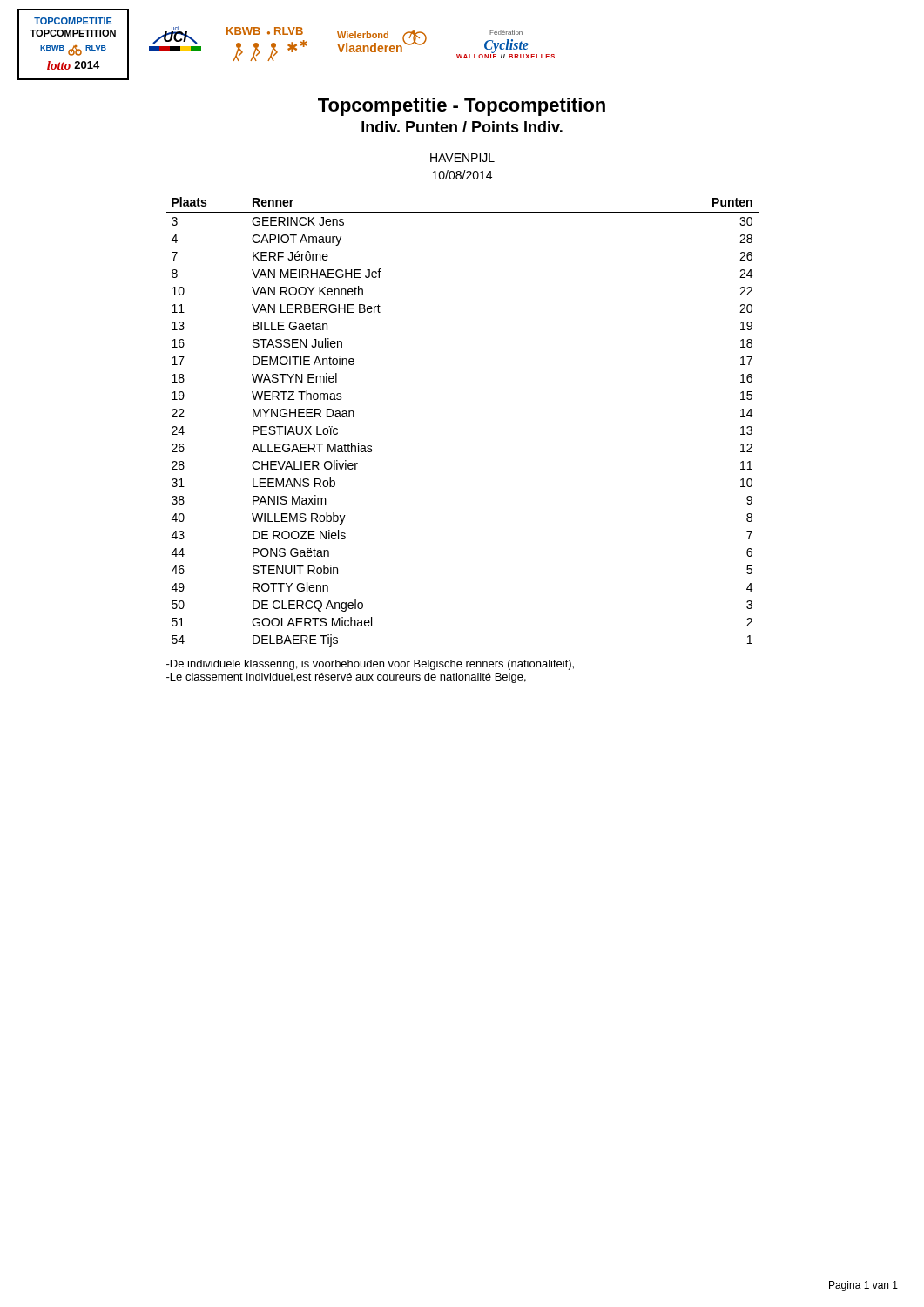Locate the title that opens with "Topcompetitie - Topcompetition Indiv. Punten"
Screen dimensions: 1307x924
(462, 116)
